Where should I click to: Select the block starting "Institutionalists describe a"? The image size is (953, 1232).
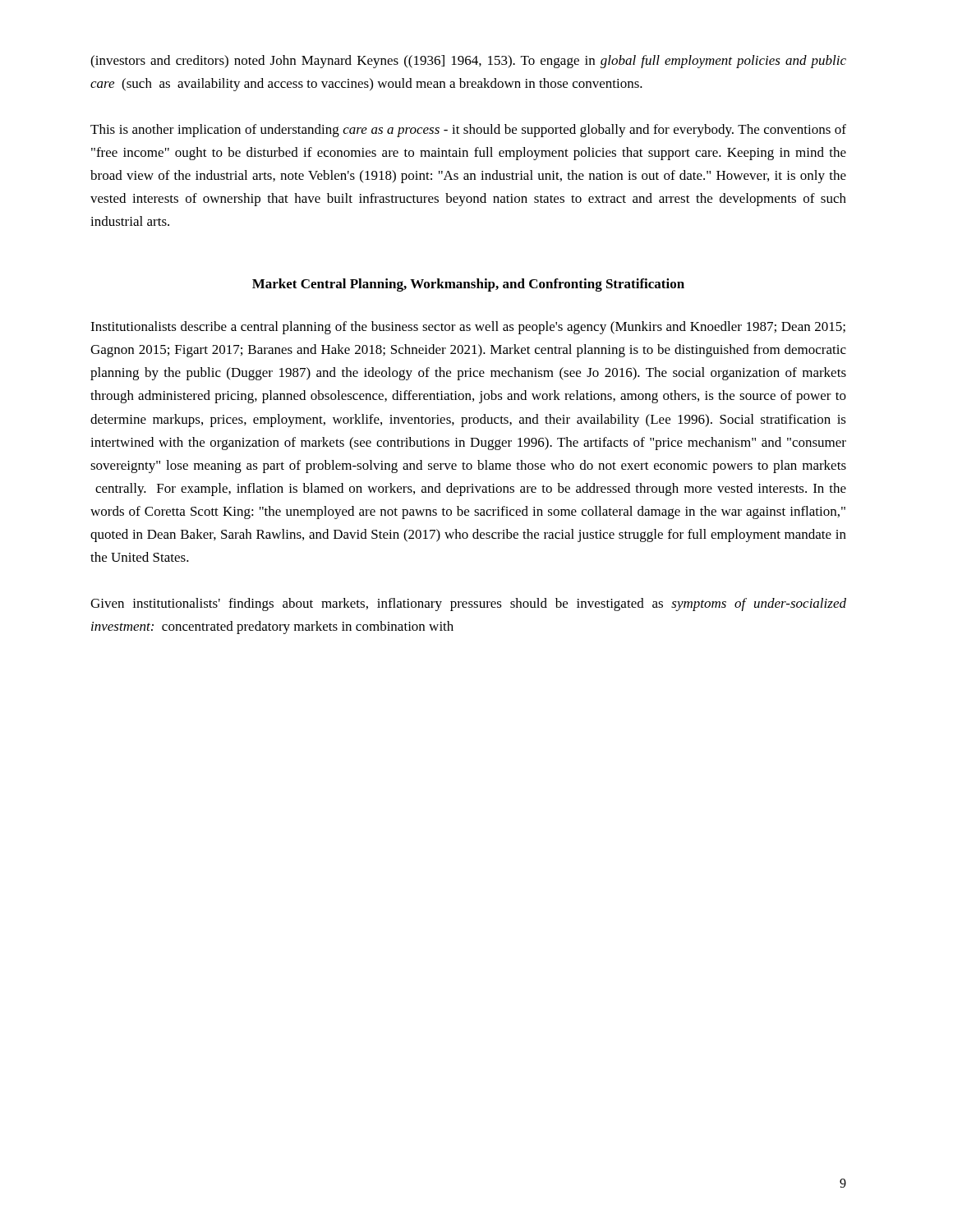pyautogui.click(x=468, y=442)
